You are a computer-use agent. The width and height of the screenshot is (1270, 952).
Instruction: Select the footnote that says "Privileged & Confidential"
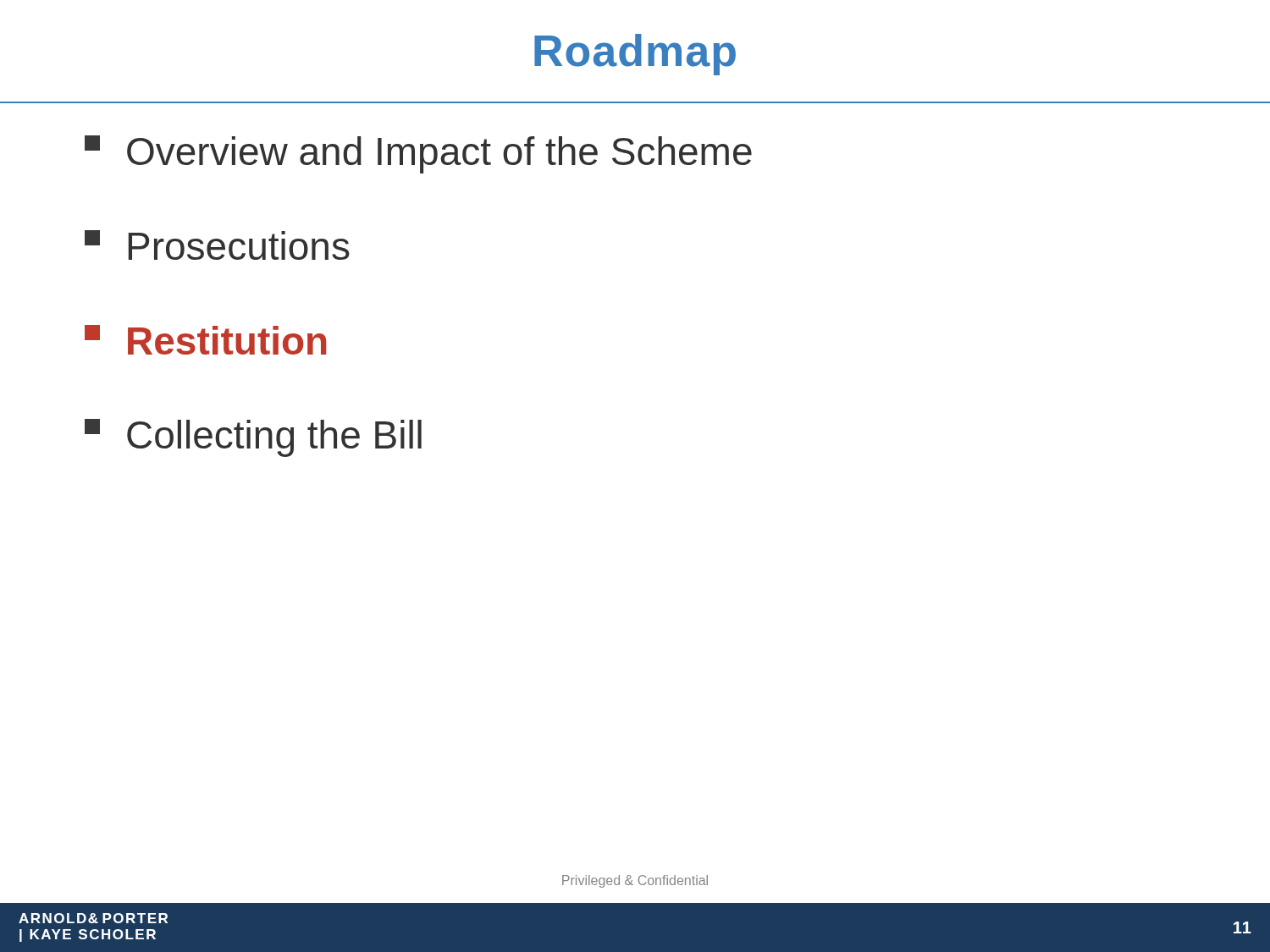635,880
